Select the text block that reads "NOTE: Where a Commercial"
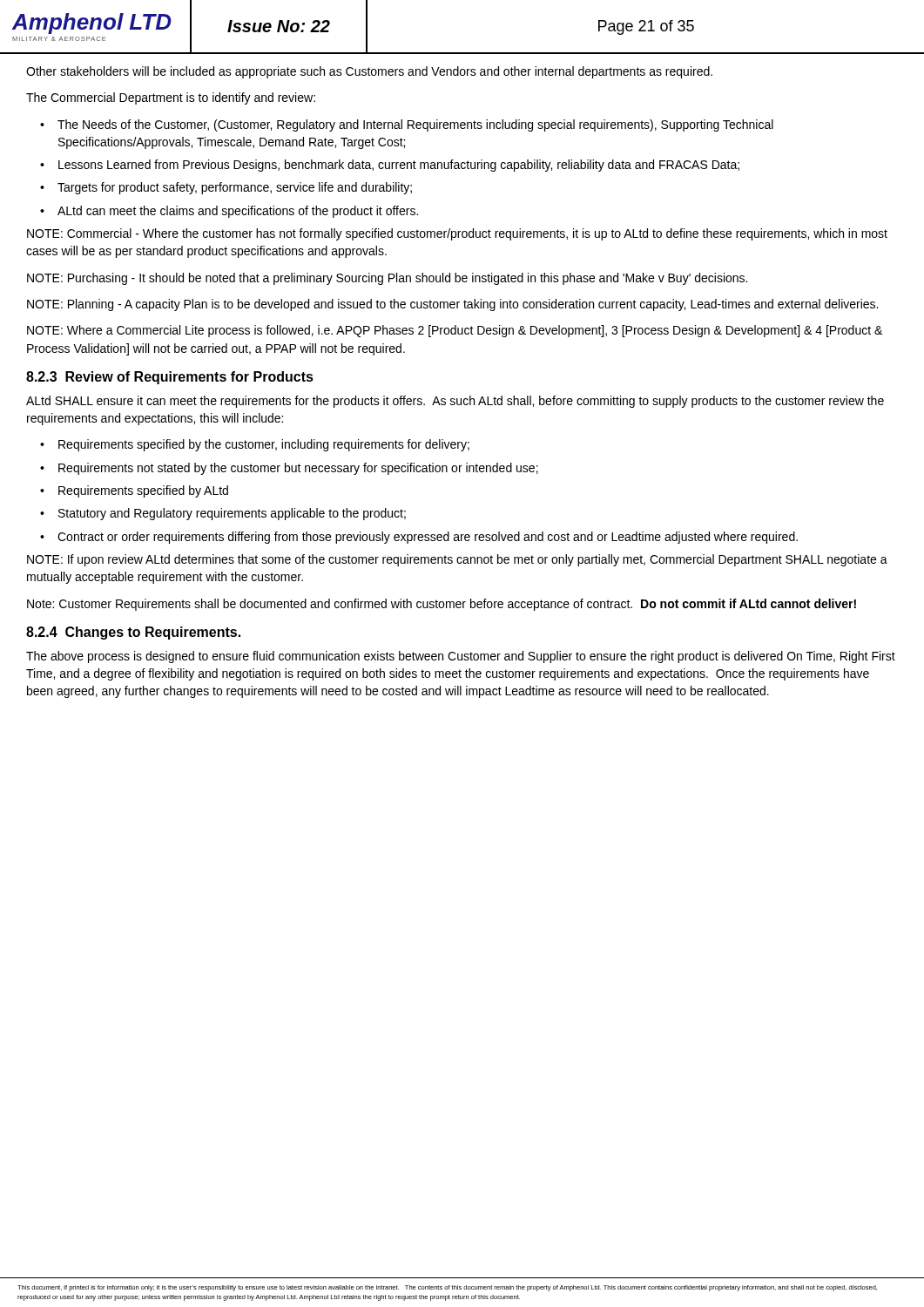The image size is (924, 1307). (454, 339)
